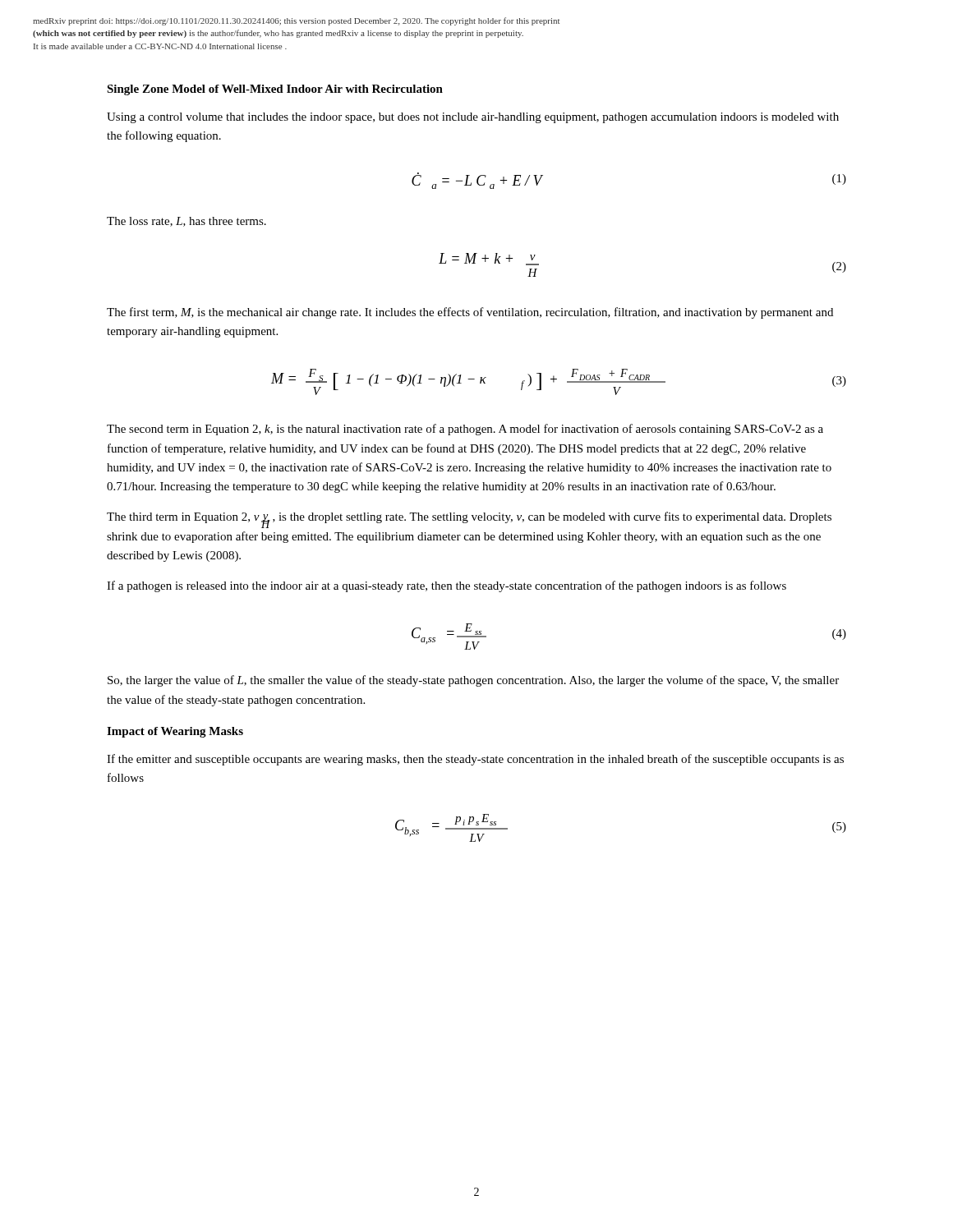Screen dimensions: 1232x953
Task: Locate the block starting "The third term in Equation 2,"
Action: (x=469, y=536)
